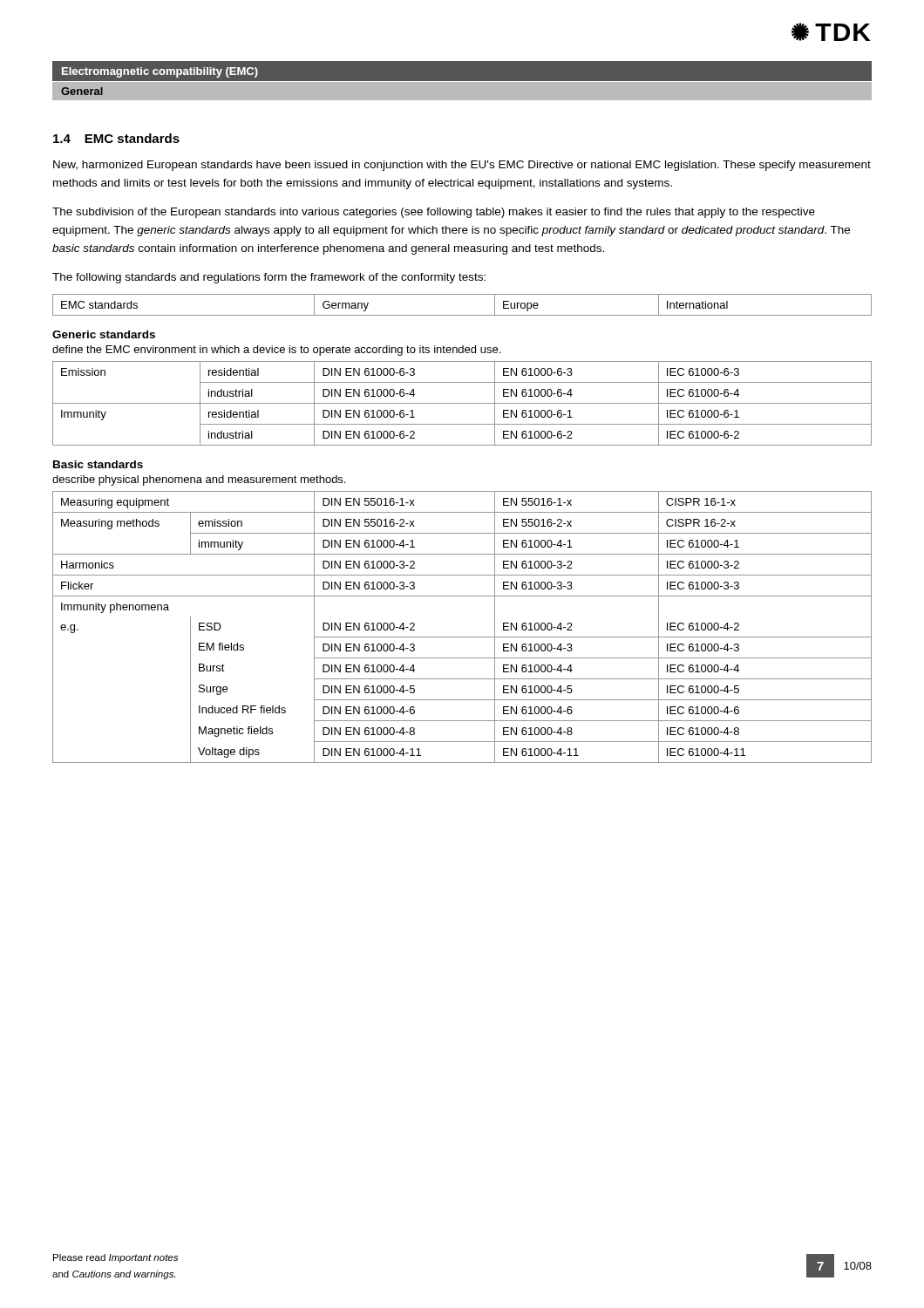Locate the block of text that opens with "The following standards and regulations form"
The height and width of the screenshot is (1308, 924).
click(269, 277)
